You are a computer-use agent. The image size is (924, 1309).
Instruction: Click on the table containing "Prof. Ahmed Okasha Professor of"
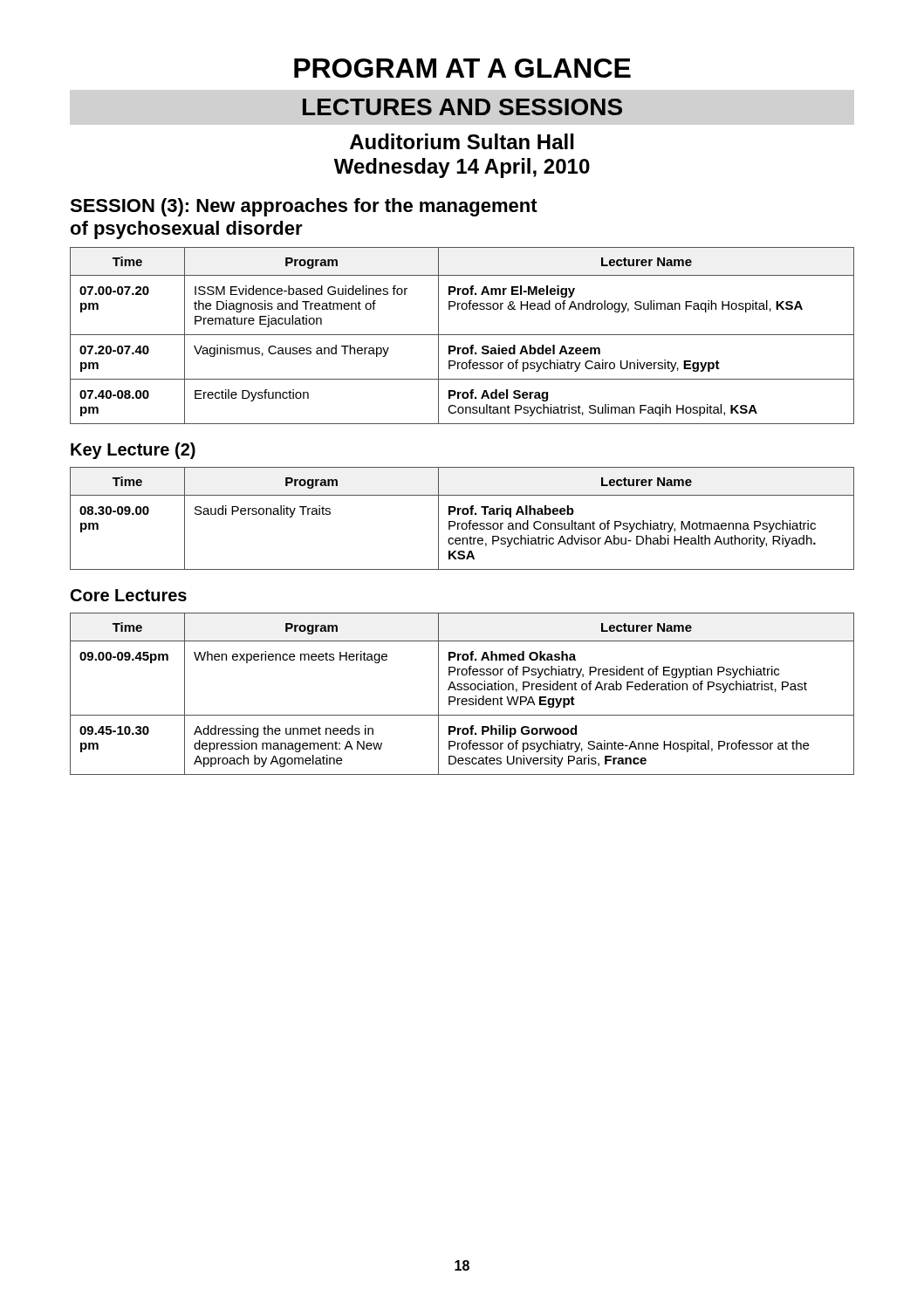462,694
